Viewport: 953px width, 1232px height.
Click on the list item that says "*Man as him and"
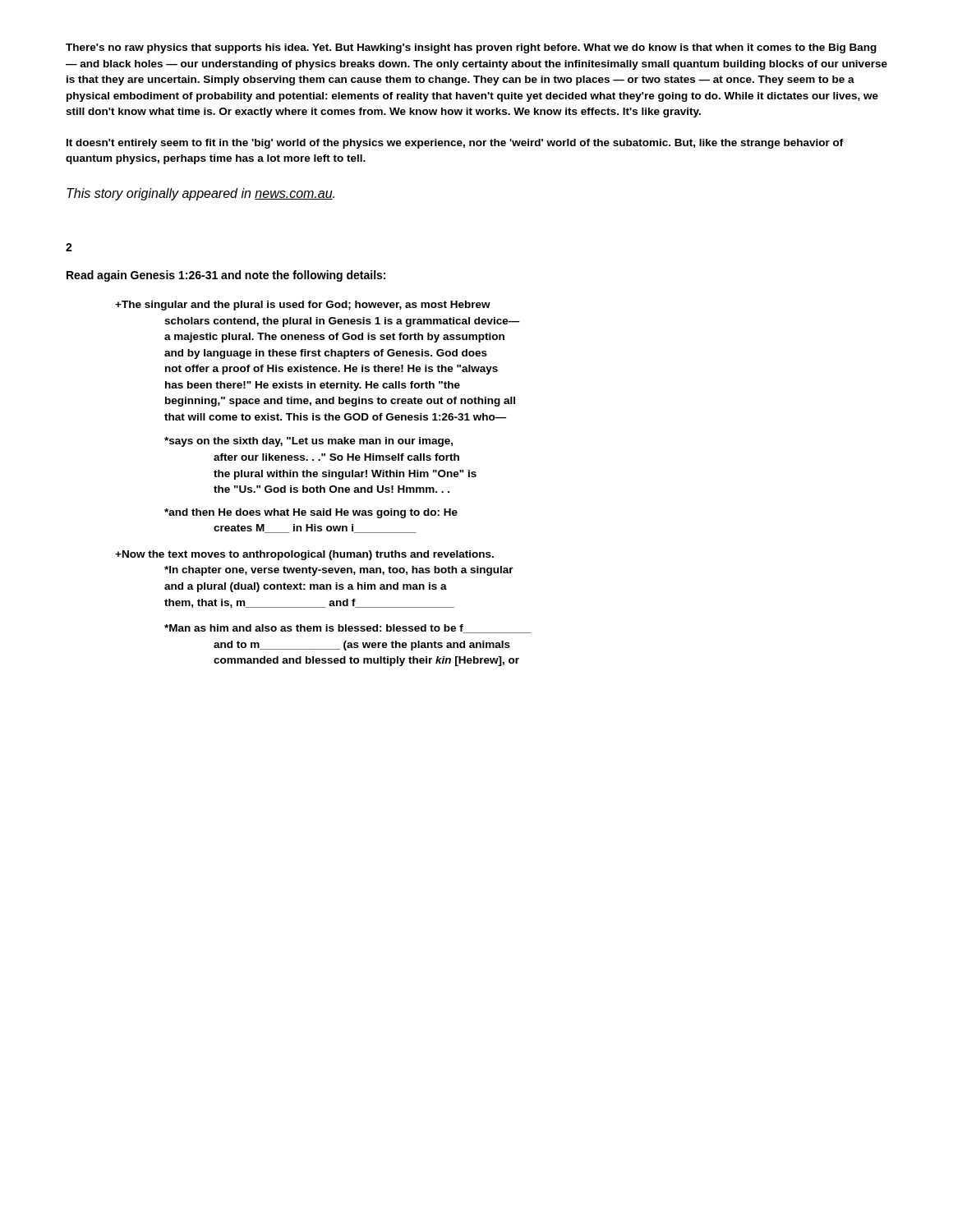[x=348, y=645]
